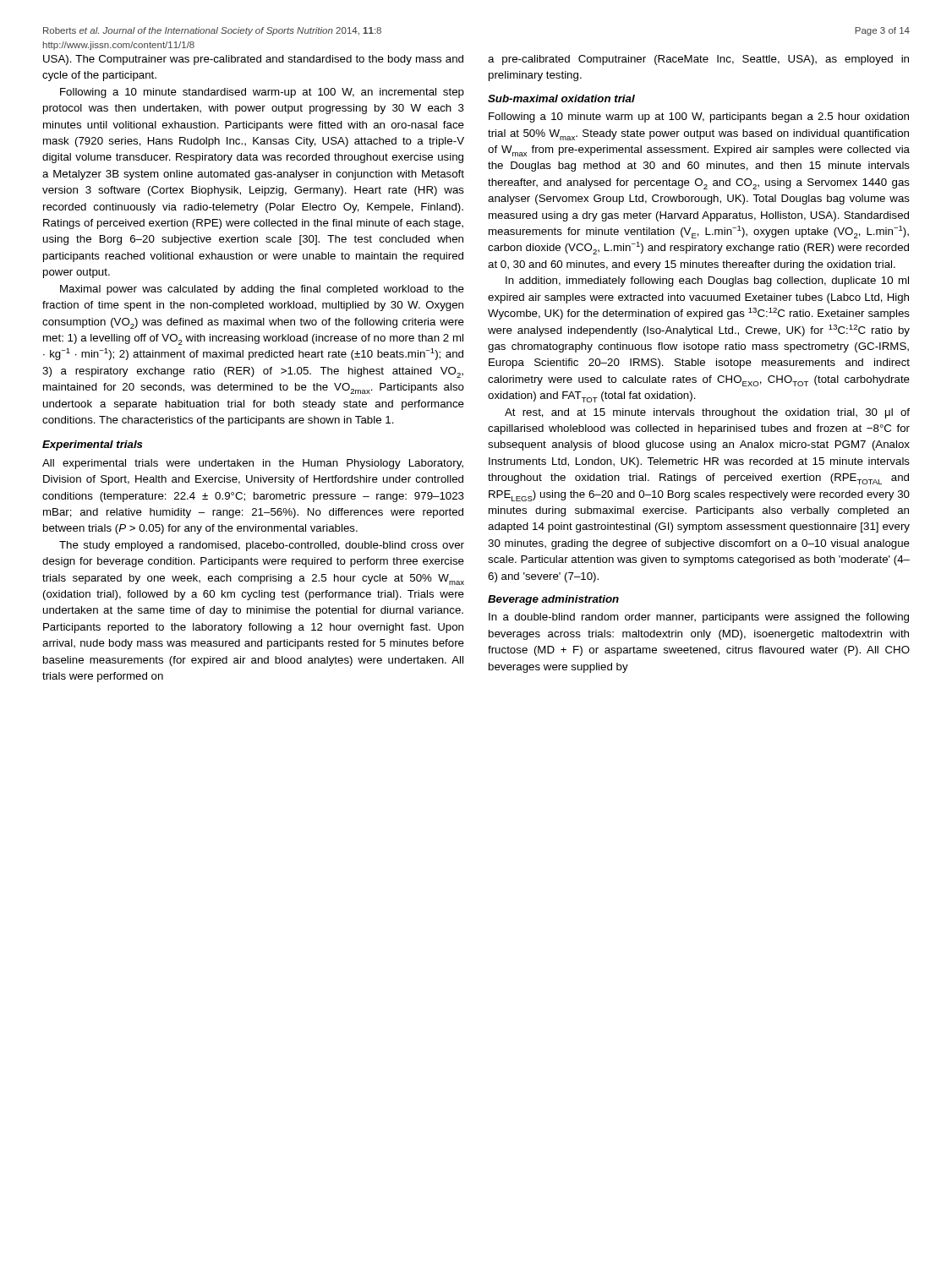Where is the passage that starts "Following a 10 minute warm"?

tap(699, 346)
